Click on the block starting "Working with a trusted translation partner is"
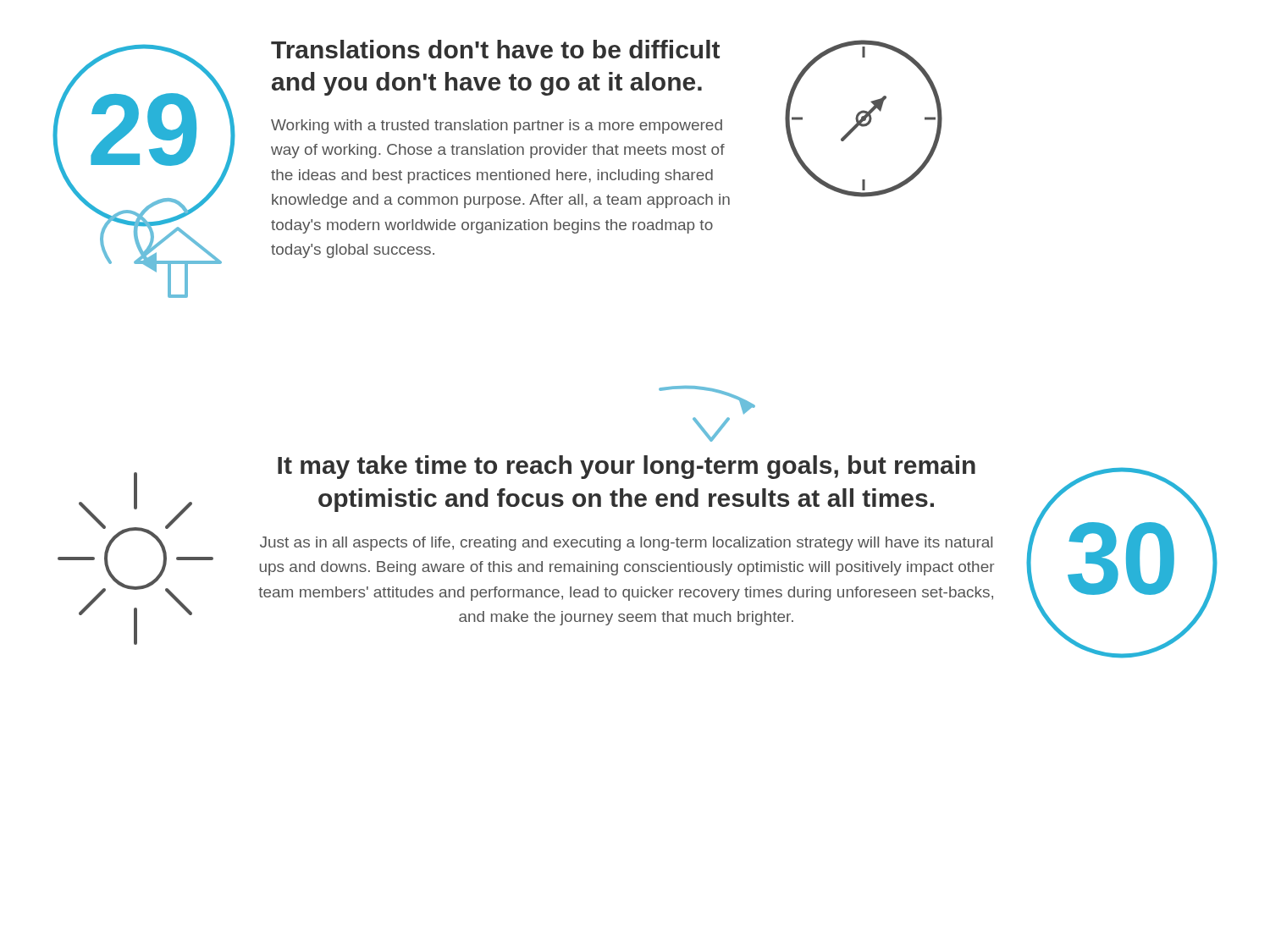The image size is (1270, 952). click(x=501, y=187)
